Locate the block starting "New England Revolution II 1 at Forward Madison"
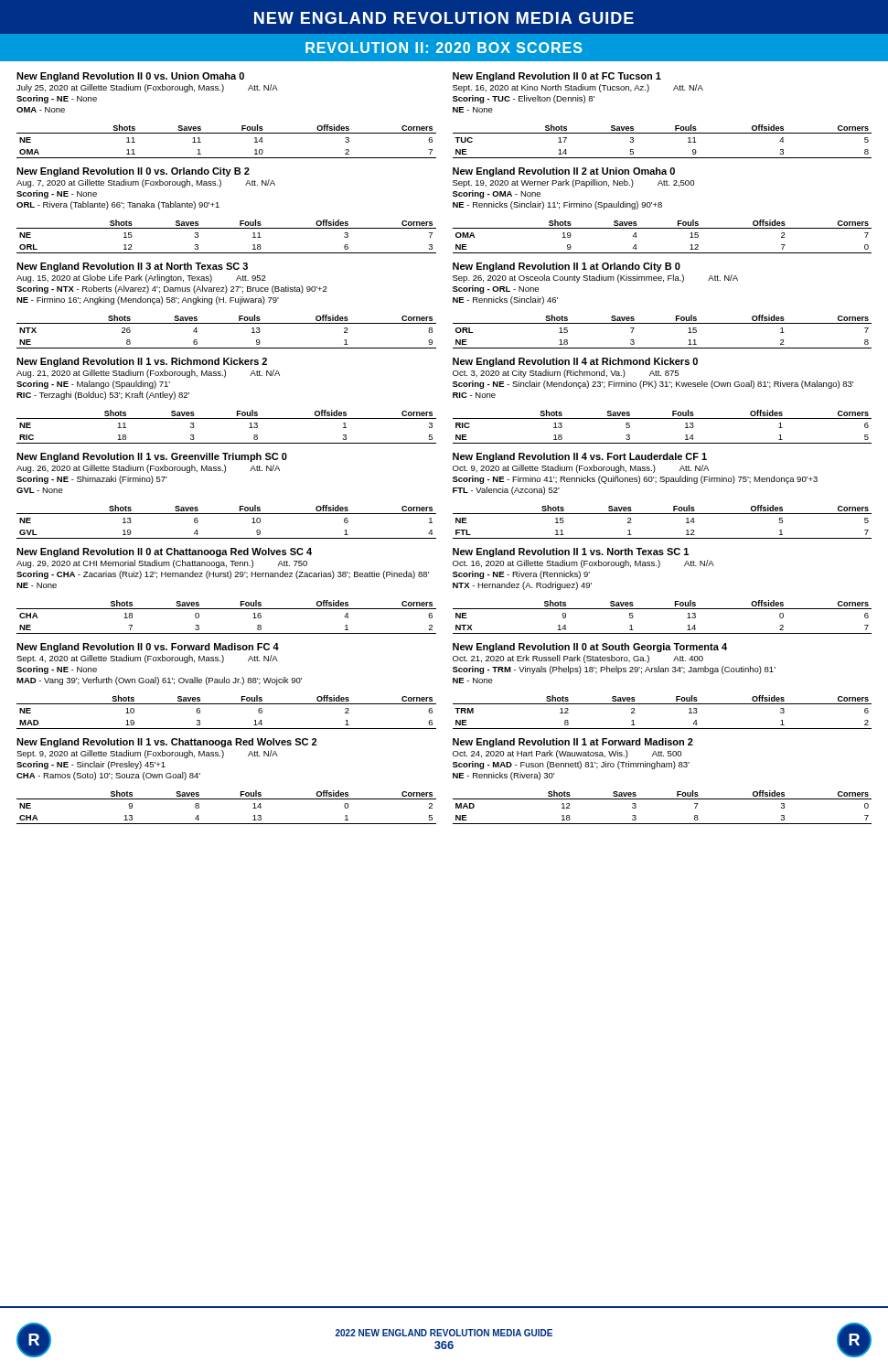The width and height of the screenshot is (888, 1372). pos(662,758)
